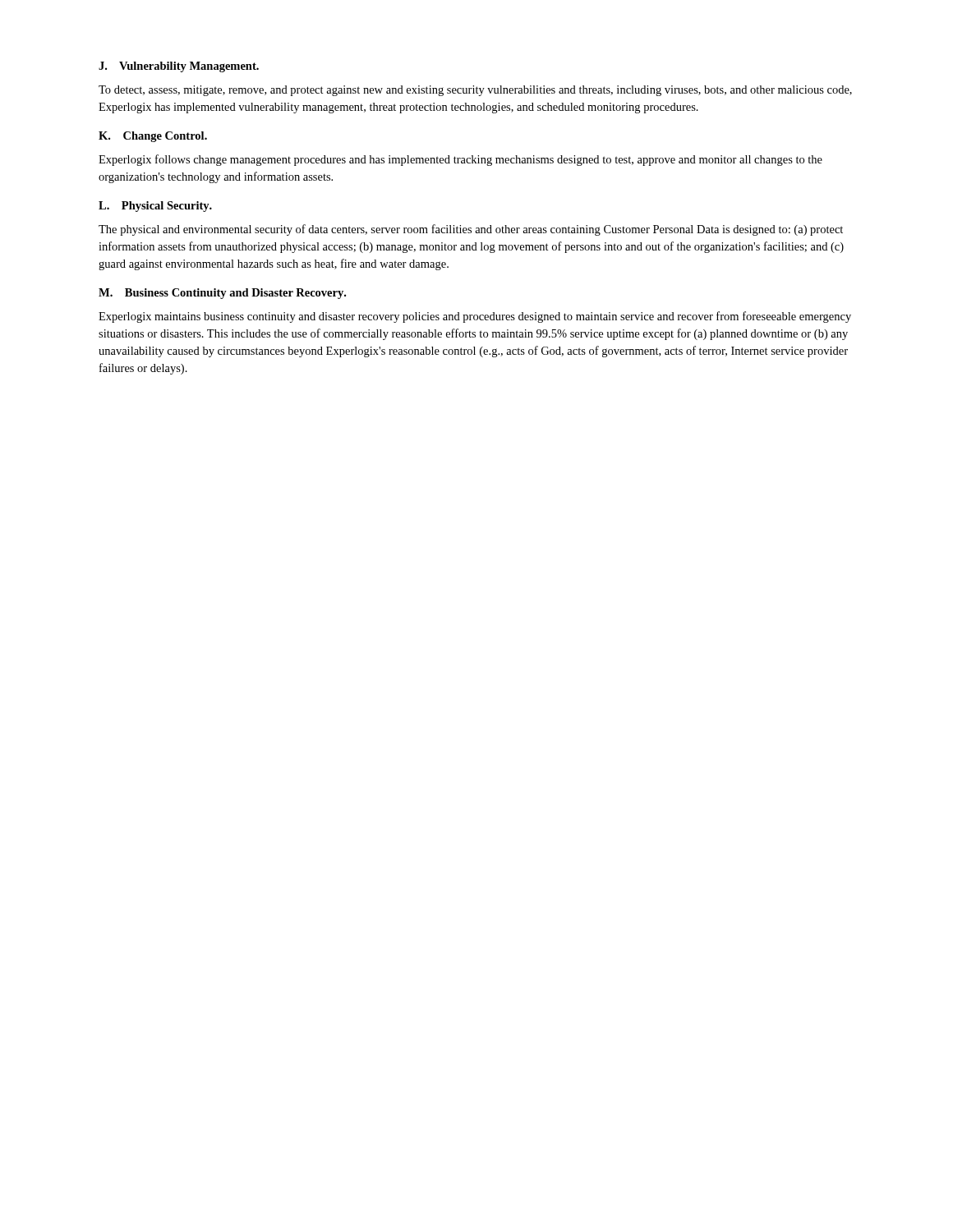The height and width of the screenshot is (1232, 953).
Task: Select the section header that says "L. Physical Security."
Action: [x=155, y=207]
